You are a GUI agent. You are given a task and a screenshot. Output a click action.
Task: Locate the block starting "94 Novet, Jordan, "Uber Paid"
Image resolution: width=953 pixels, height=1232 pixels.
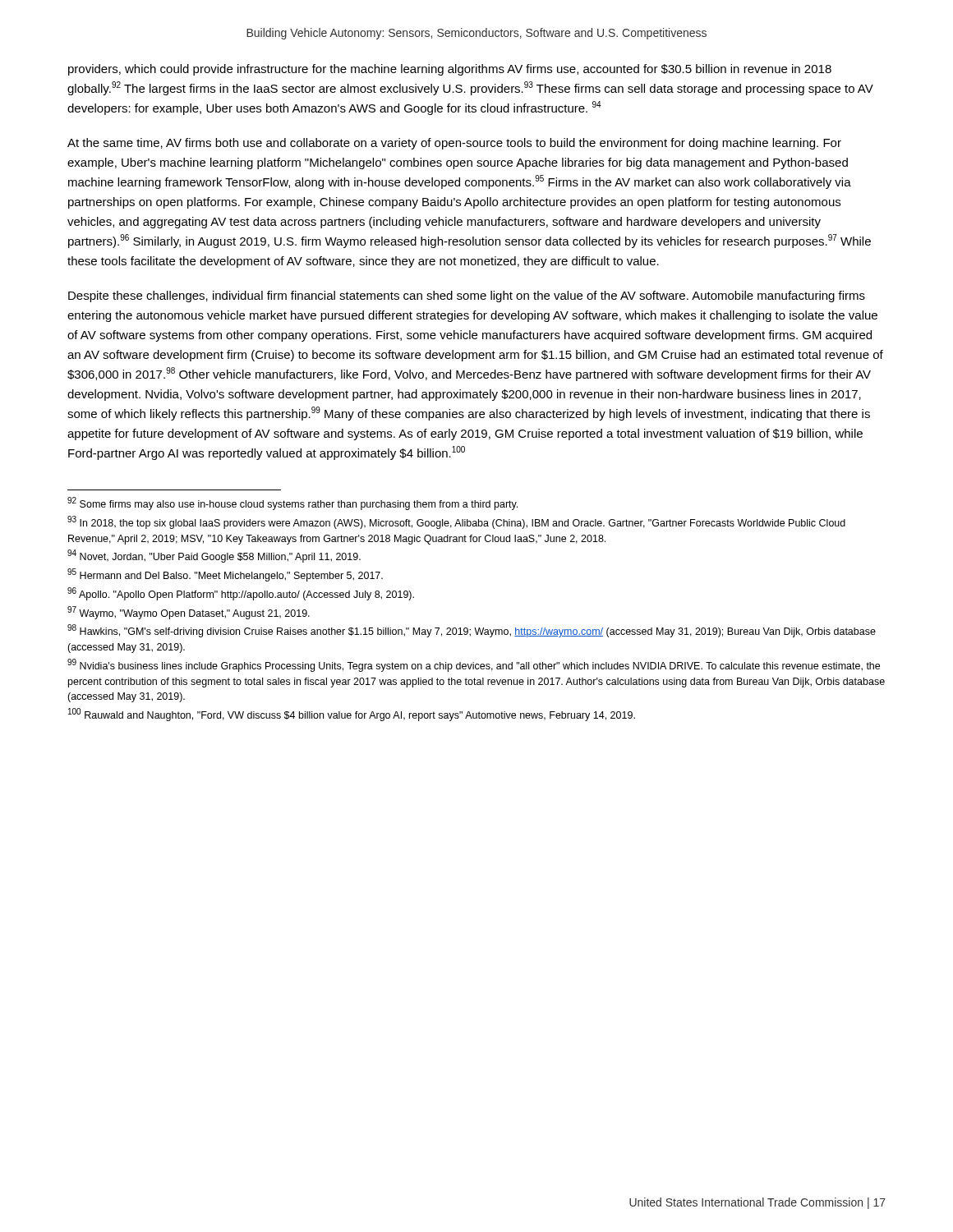click(x=214, y=556)
